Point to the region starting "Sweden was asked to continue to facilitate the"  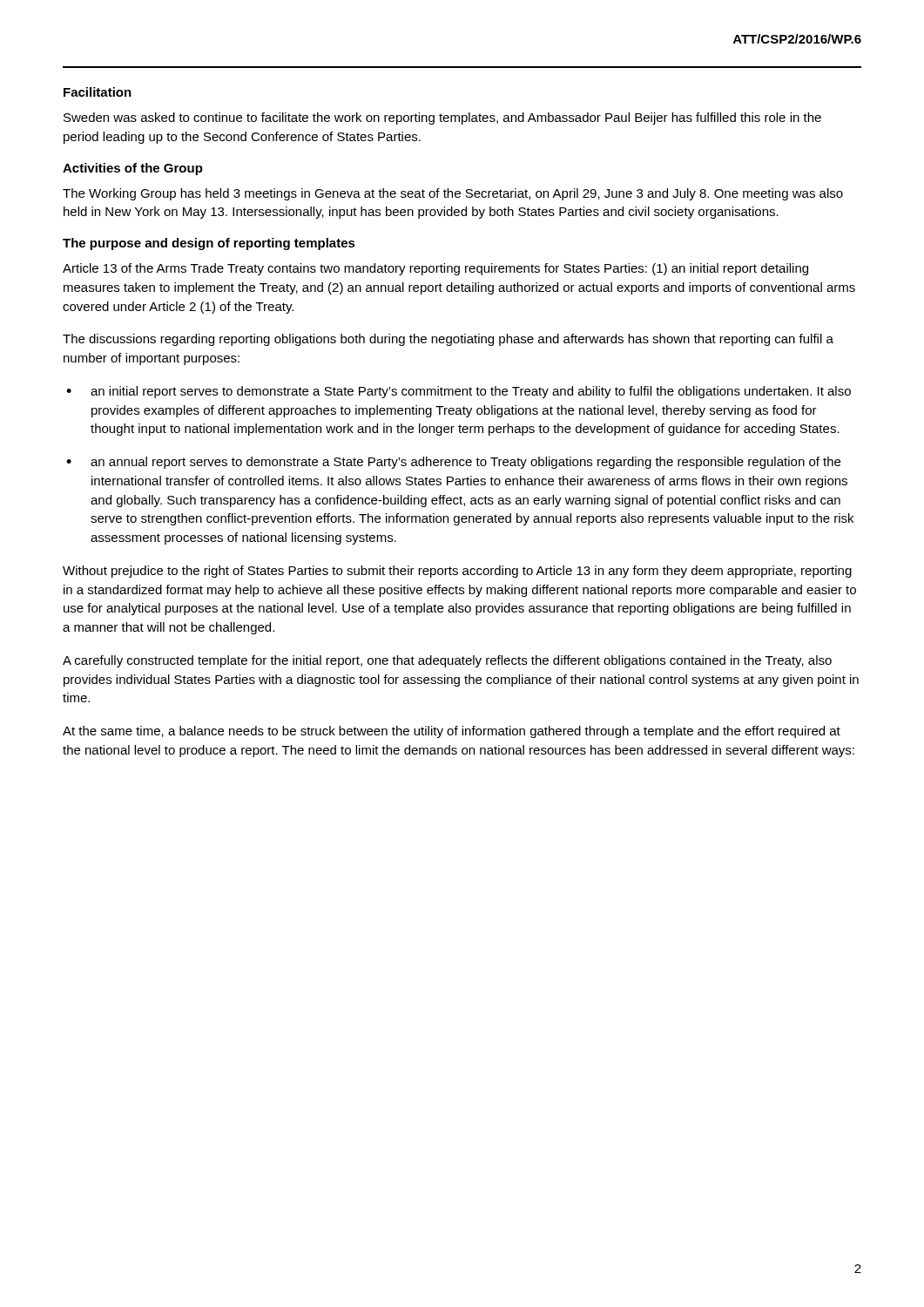coord(442,127)
